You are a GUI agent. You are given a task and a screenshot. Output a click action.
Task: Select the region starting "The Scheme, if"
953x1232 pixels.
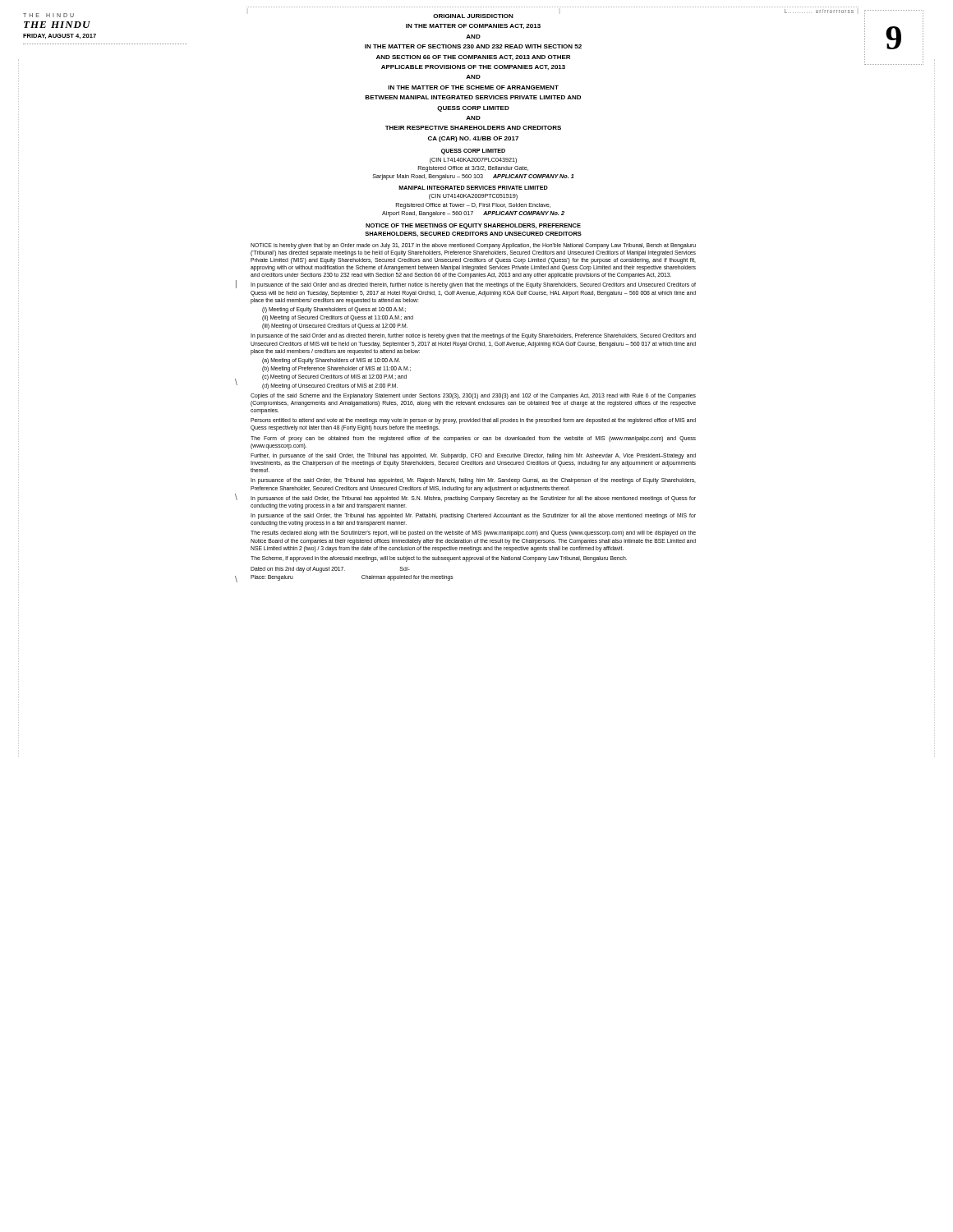pos(439,558)
